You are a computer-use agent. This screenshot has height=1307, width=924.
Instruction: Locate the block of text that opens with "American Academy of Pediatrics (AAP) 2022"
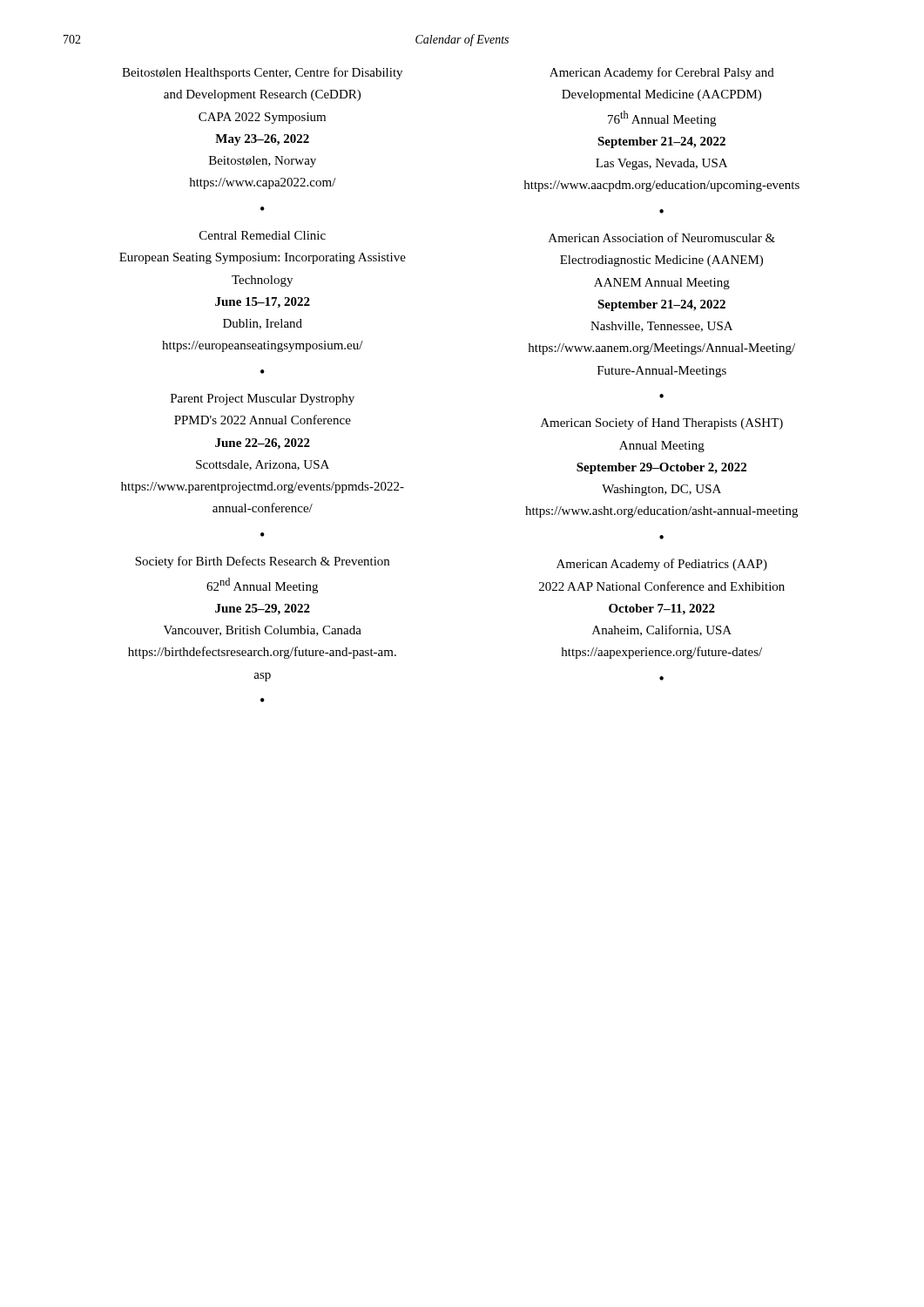[x=662, y=609]
